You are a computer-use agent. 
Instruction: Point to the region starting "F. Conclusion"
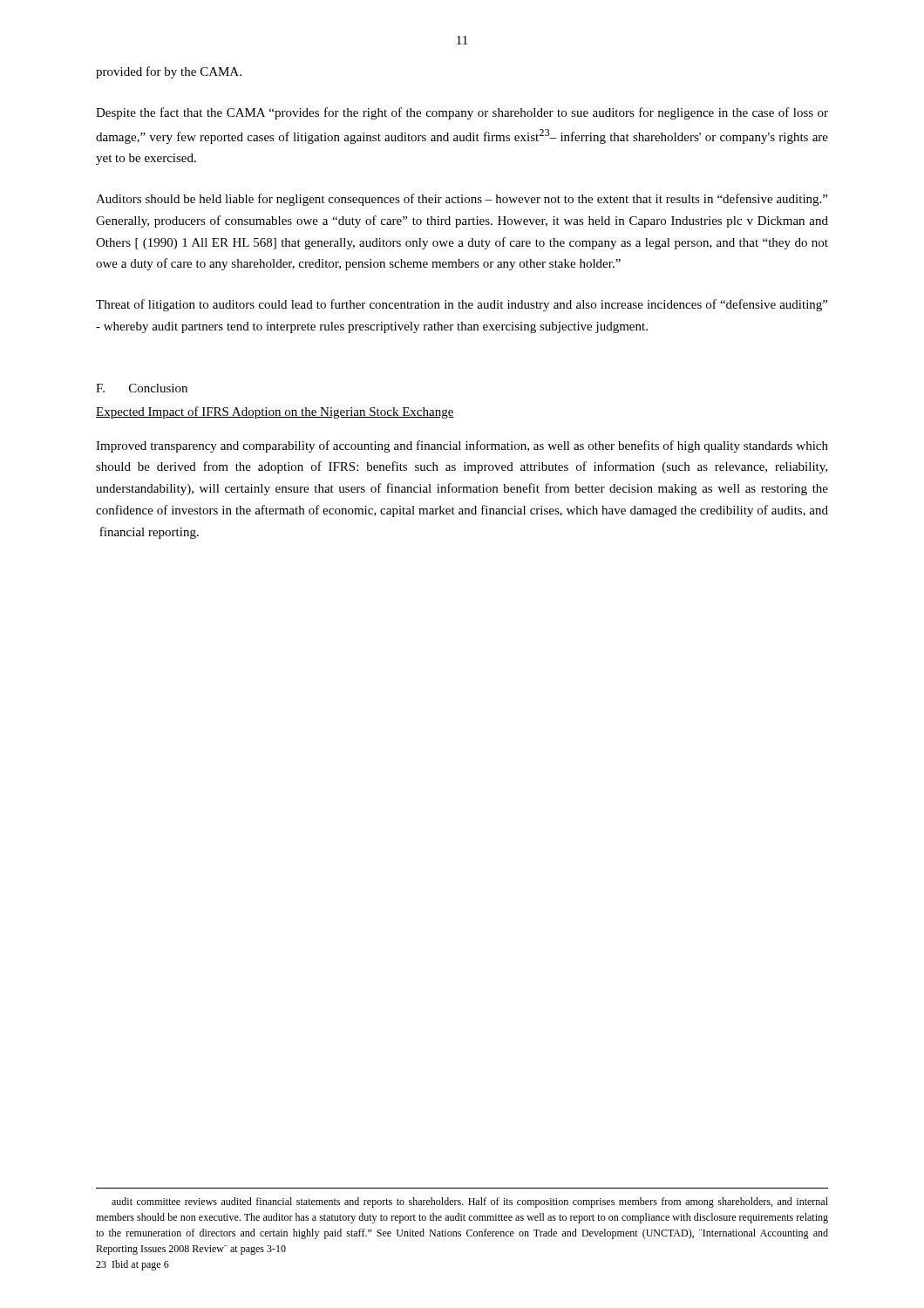click(x=142, y=388)
